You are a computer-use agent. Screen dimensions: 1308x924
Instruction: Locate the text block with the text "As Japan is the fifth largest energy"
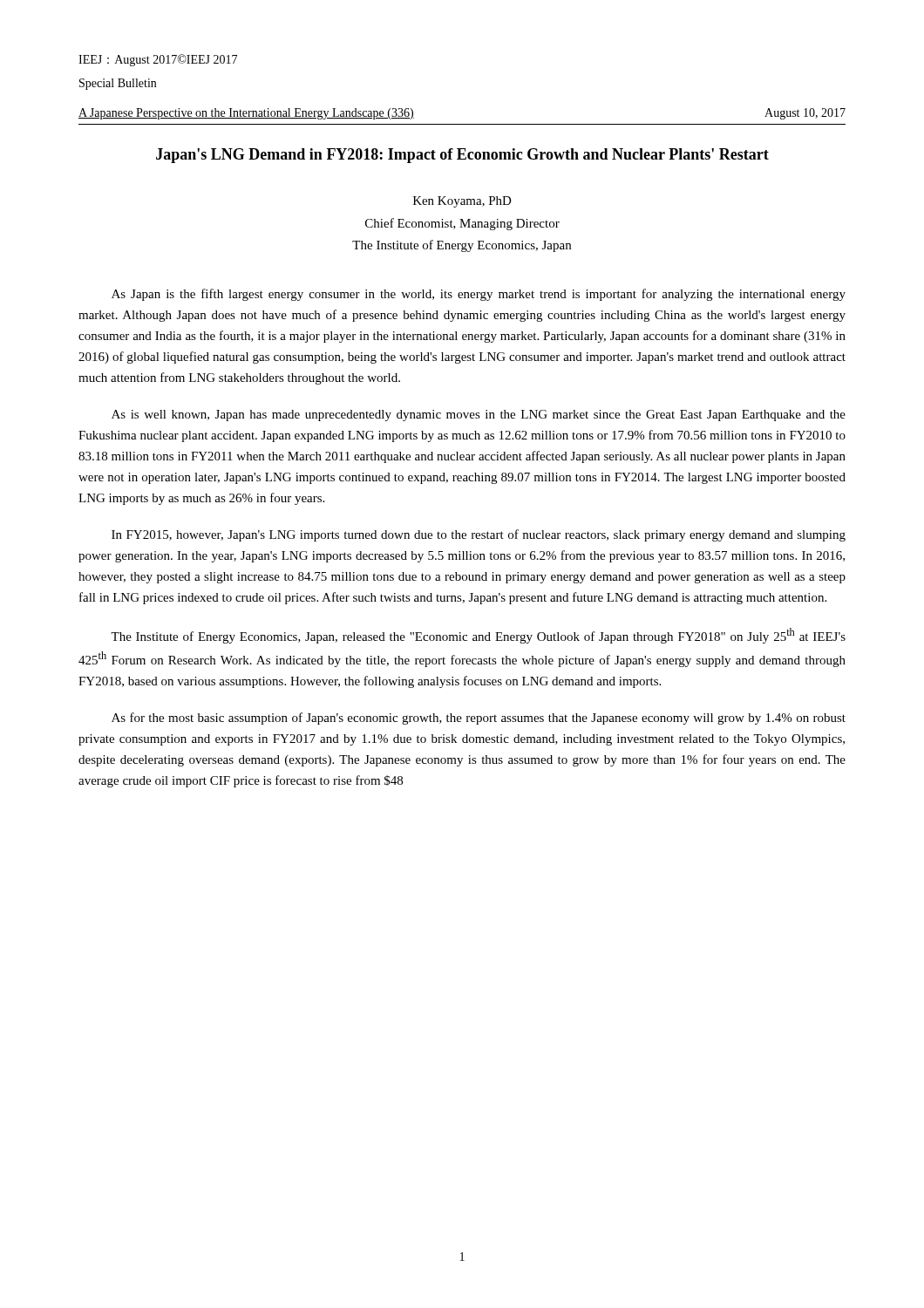(462, 335)
